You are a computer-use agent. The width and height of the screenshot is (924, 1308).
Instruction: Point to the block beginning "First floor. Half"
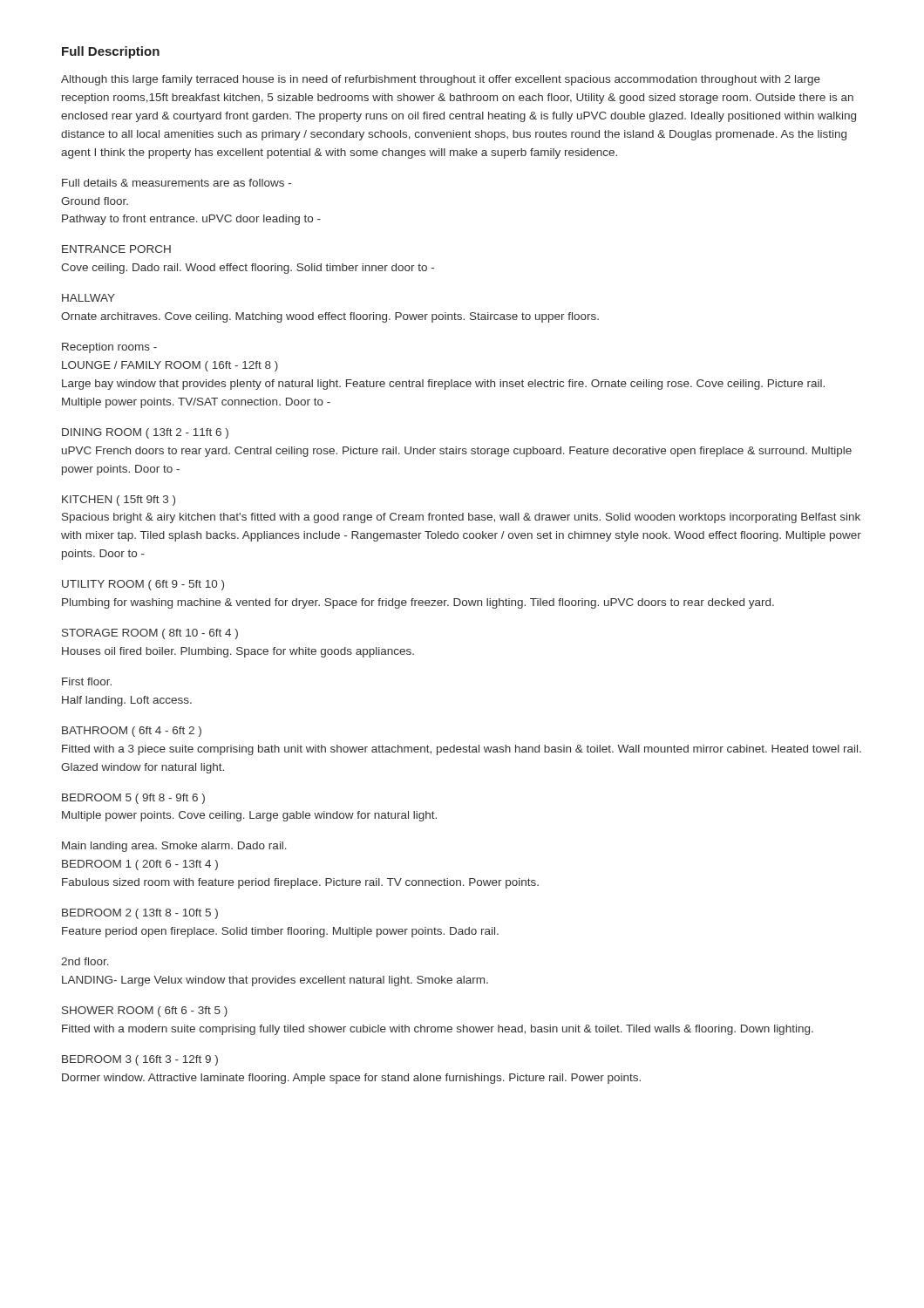[x=127, y=690]
